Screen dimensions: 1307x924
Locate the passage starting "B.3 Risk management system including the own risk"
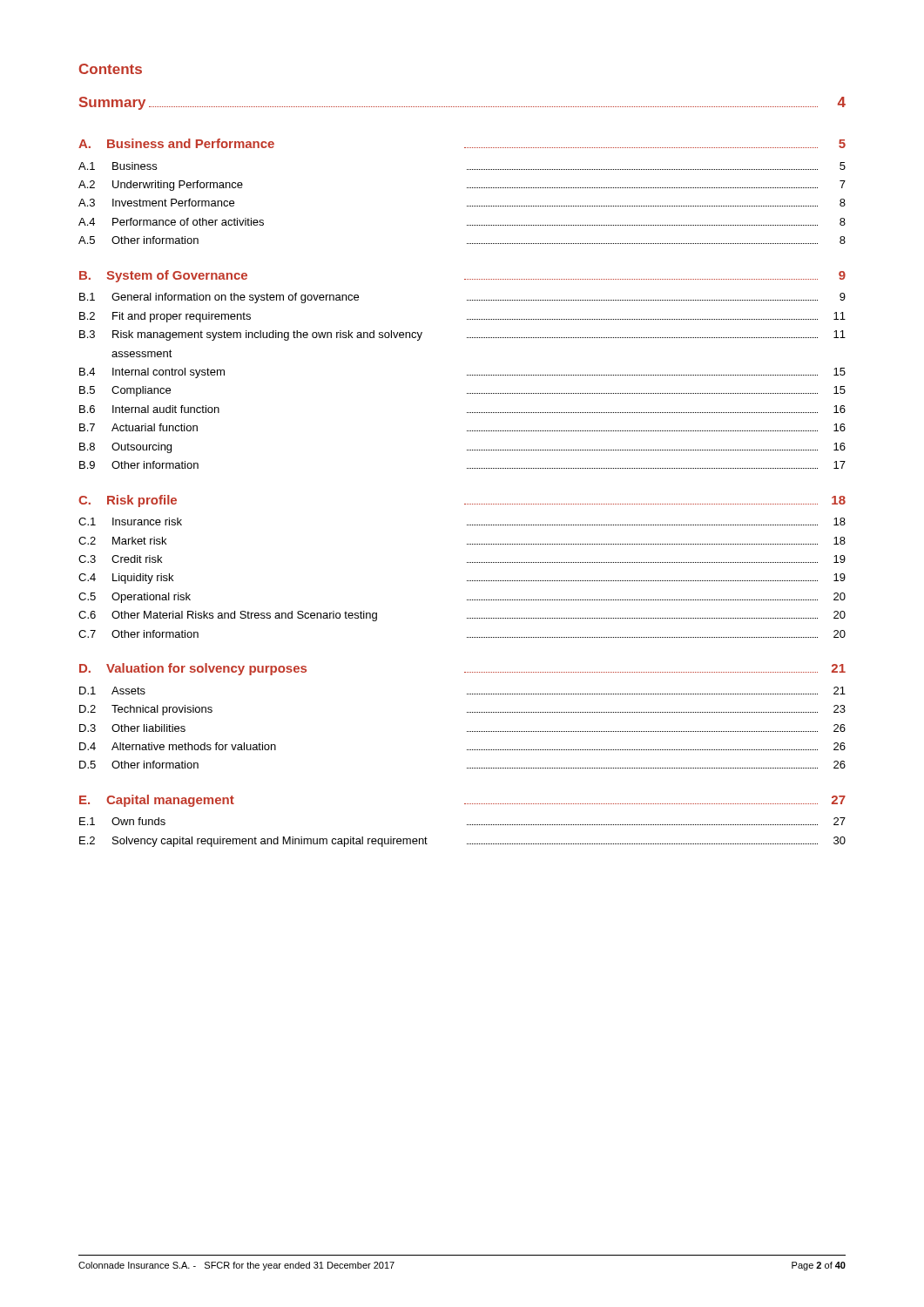tap(462, 344)
